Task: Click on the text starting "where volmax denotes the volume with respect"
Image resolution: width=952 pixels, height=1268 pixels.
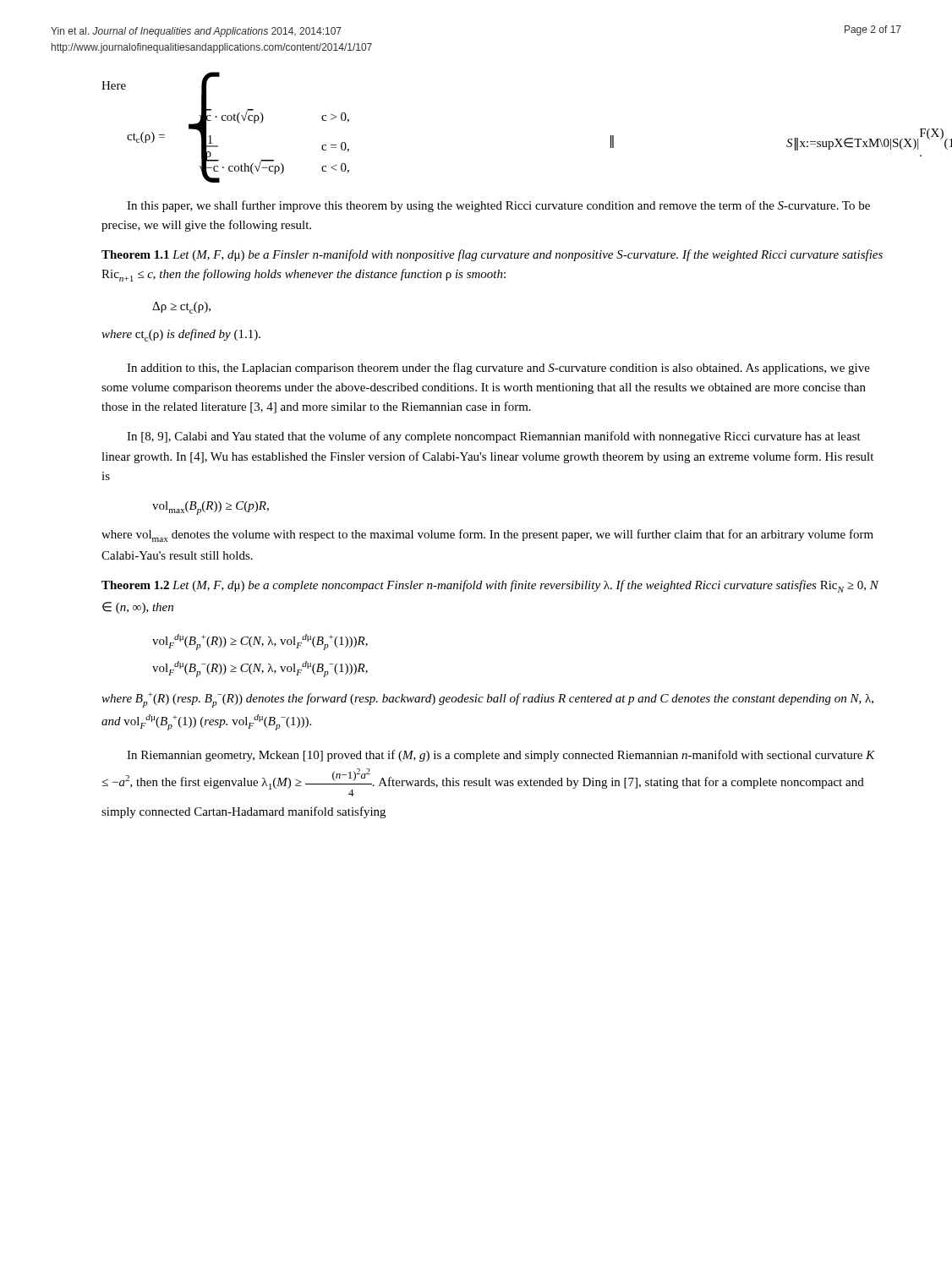Action: [493, 545]
